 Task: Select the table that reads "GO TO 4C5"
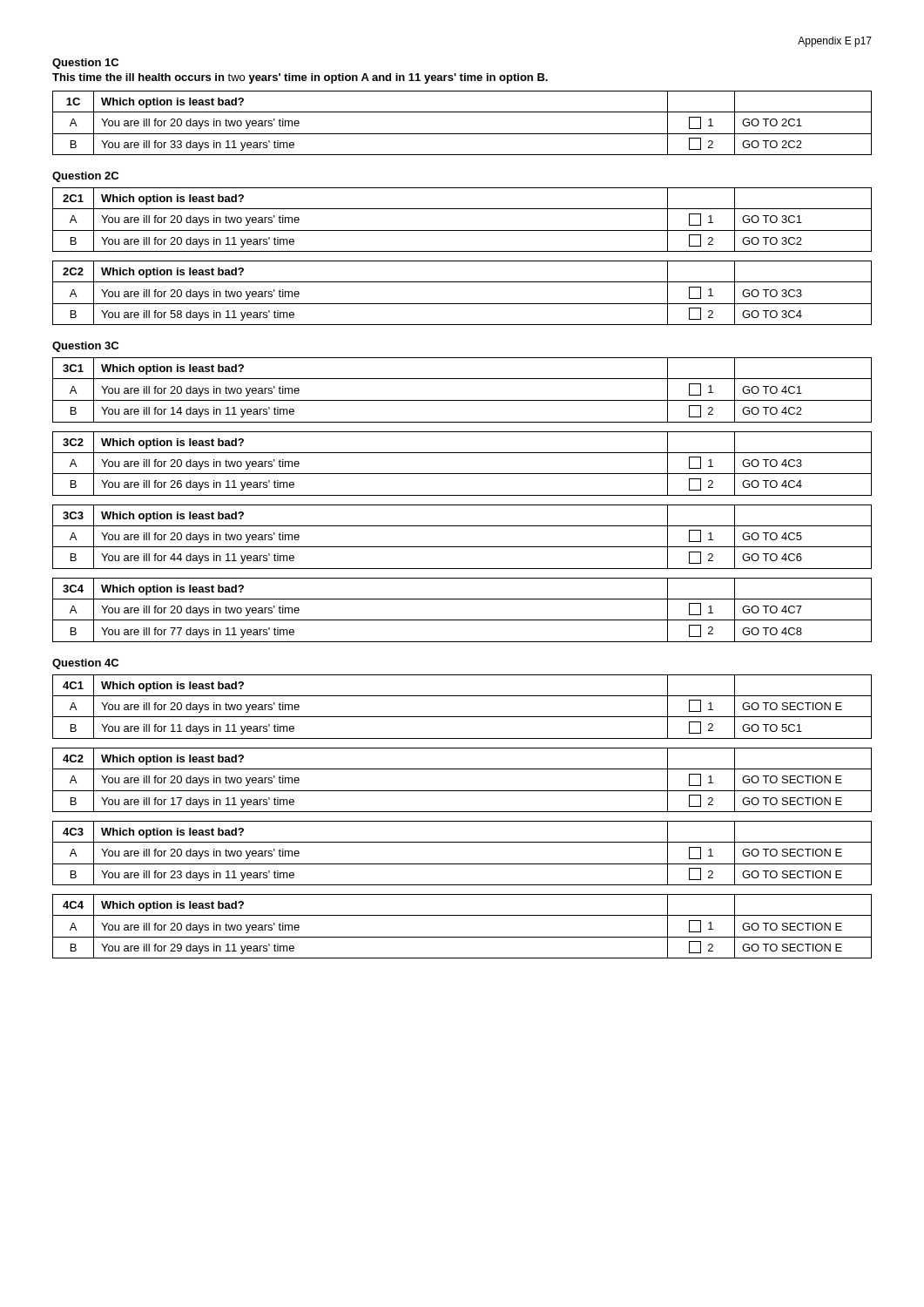point(462,537)
